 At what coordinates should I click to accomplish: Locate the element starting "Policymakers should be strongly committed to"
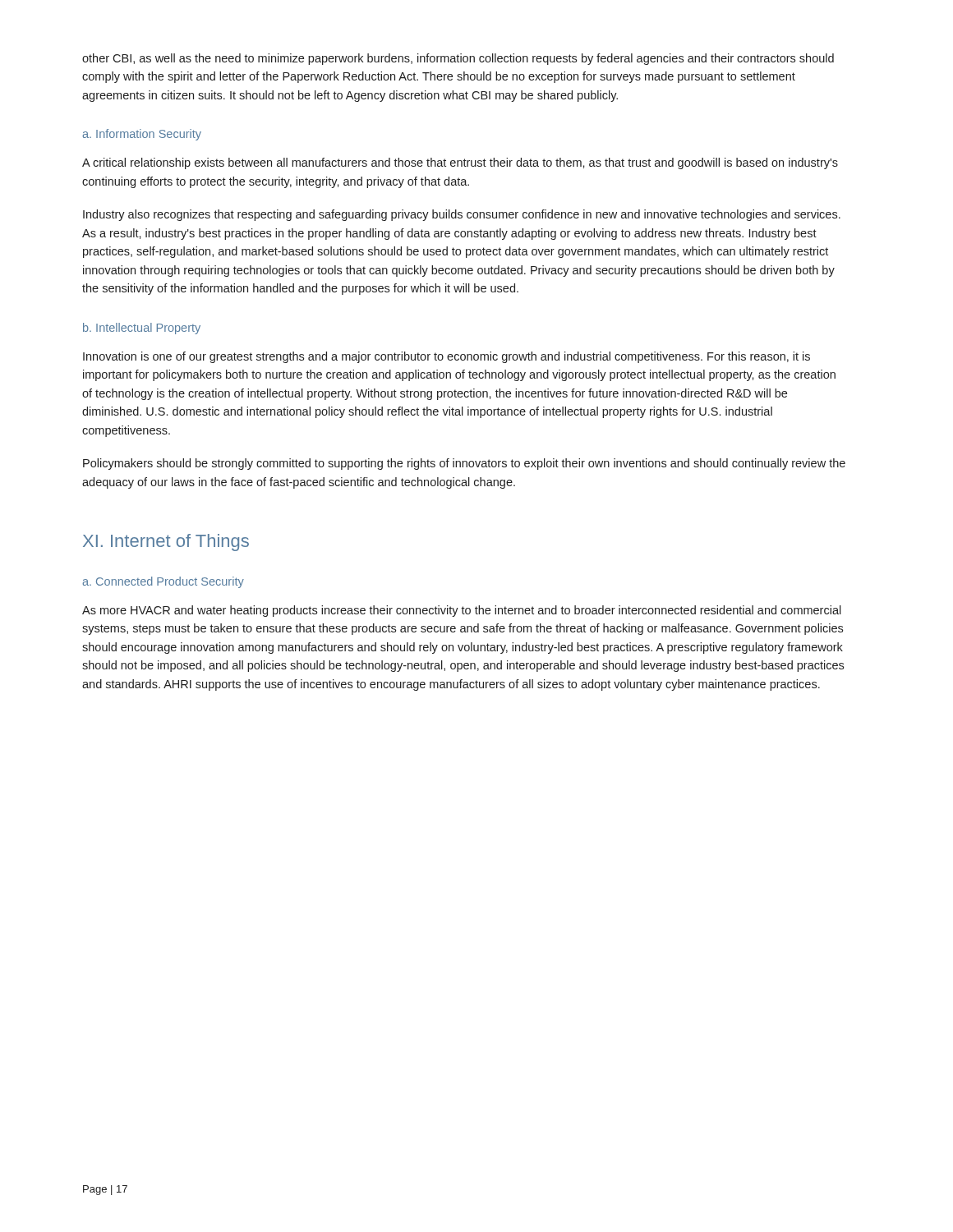click(x=464, y=472)
